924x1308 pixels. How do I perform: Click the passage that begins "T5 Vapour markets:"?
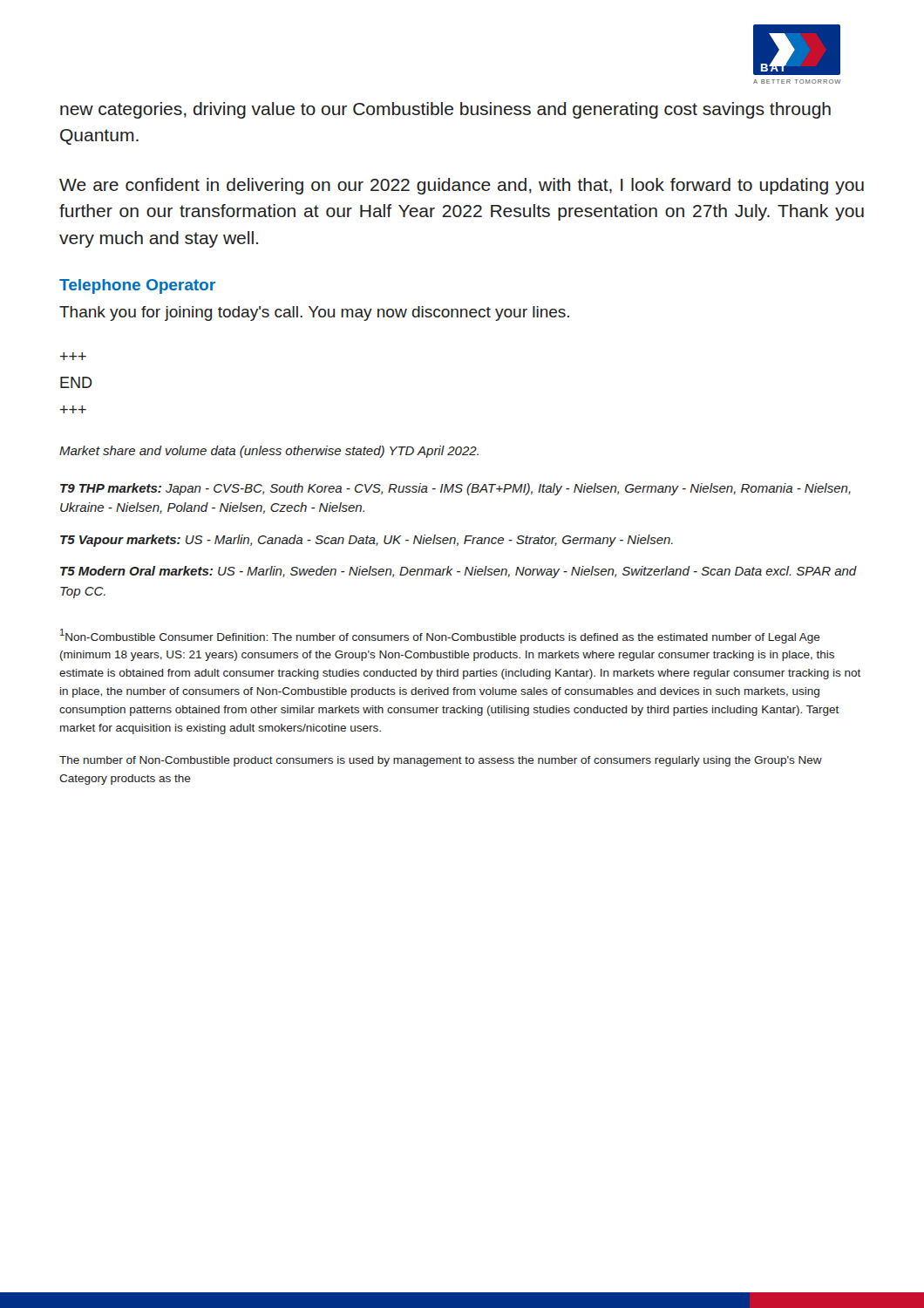tap(367, 539)
